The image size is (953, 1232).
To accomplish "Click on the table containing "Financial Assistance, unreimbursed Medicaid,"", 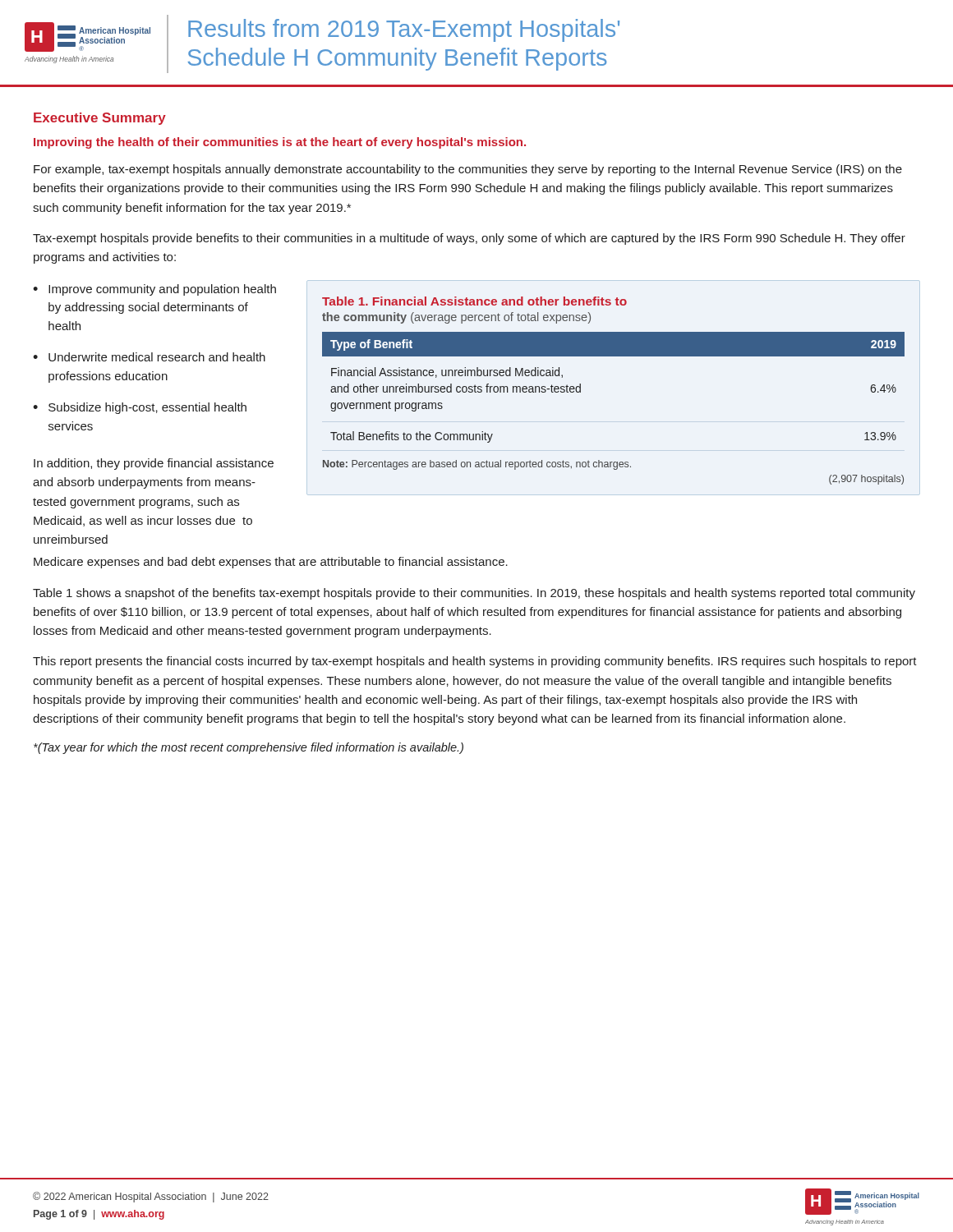I will pyautogui.click(x=613, y=387).
